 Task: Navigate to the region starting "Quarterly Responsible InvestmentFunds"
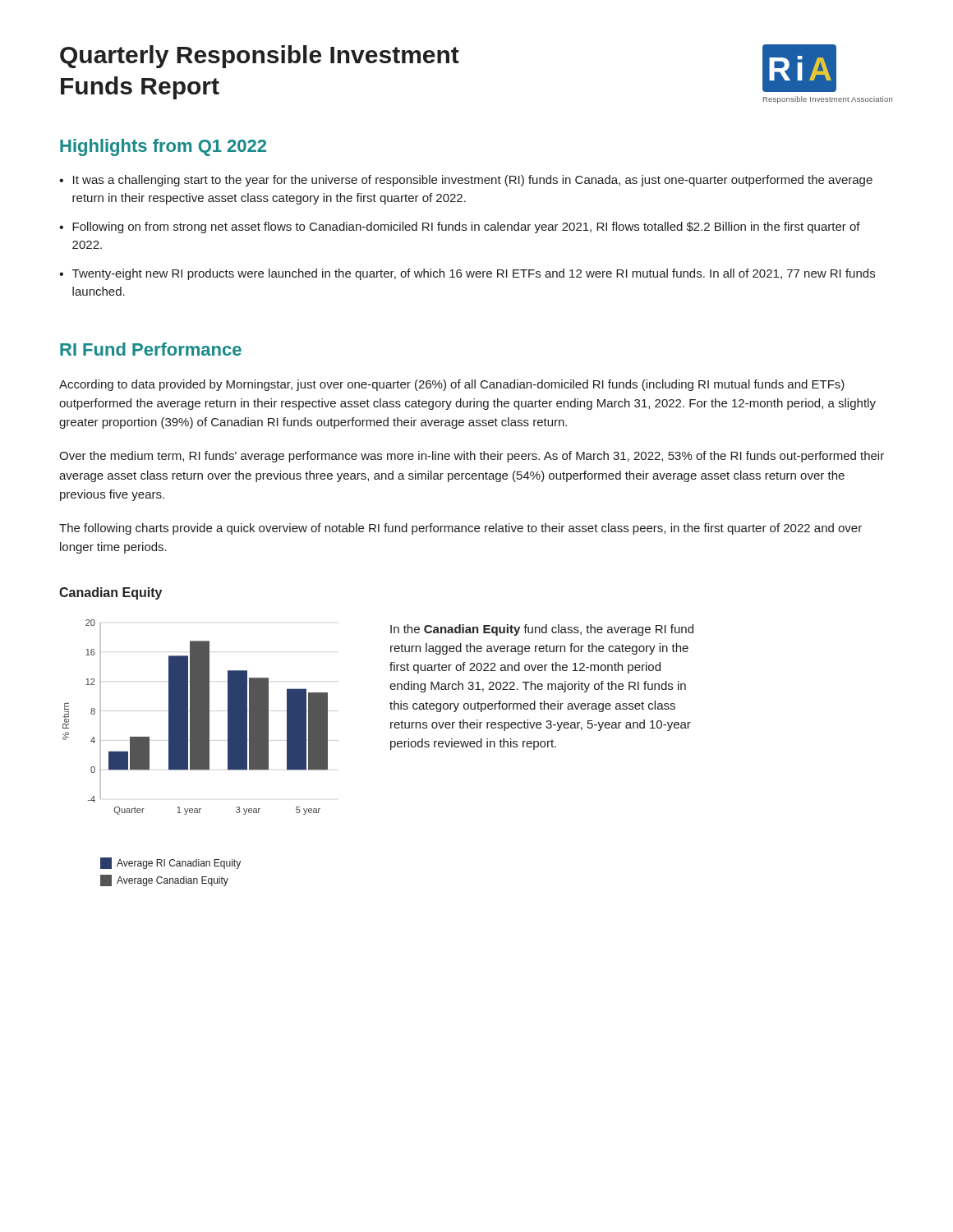259,70
